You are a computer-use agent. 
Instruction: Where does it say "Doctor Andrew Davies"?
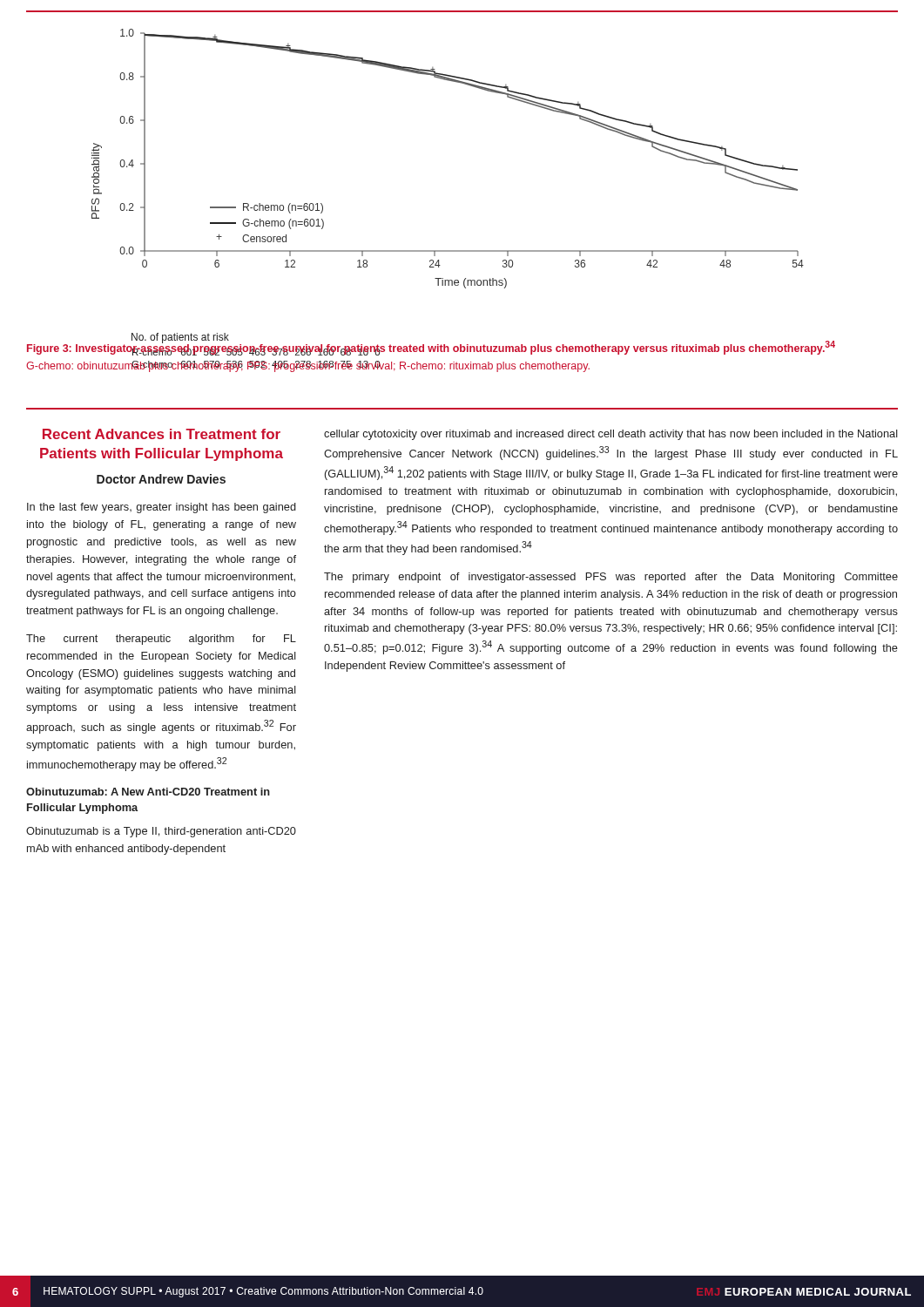point(161,479)
